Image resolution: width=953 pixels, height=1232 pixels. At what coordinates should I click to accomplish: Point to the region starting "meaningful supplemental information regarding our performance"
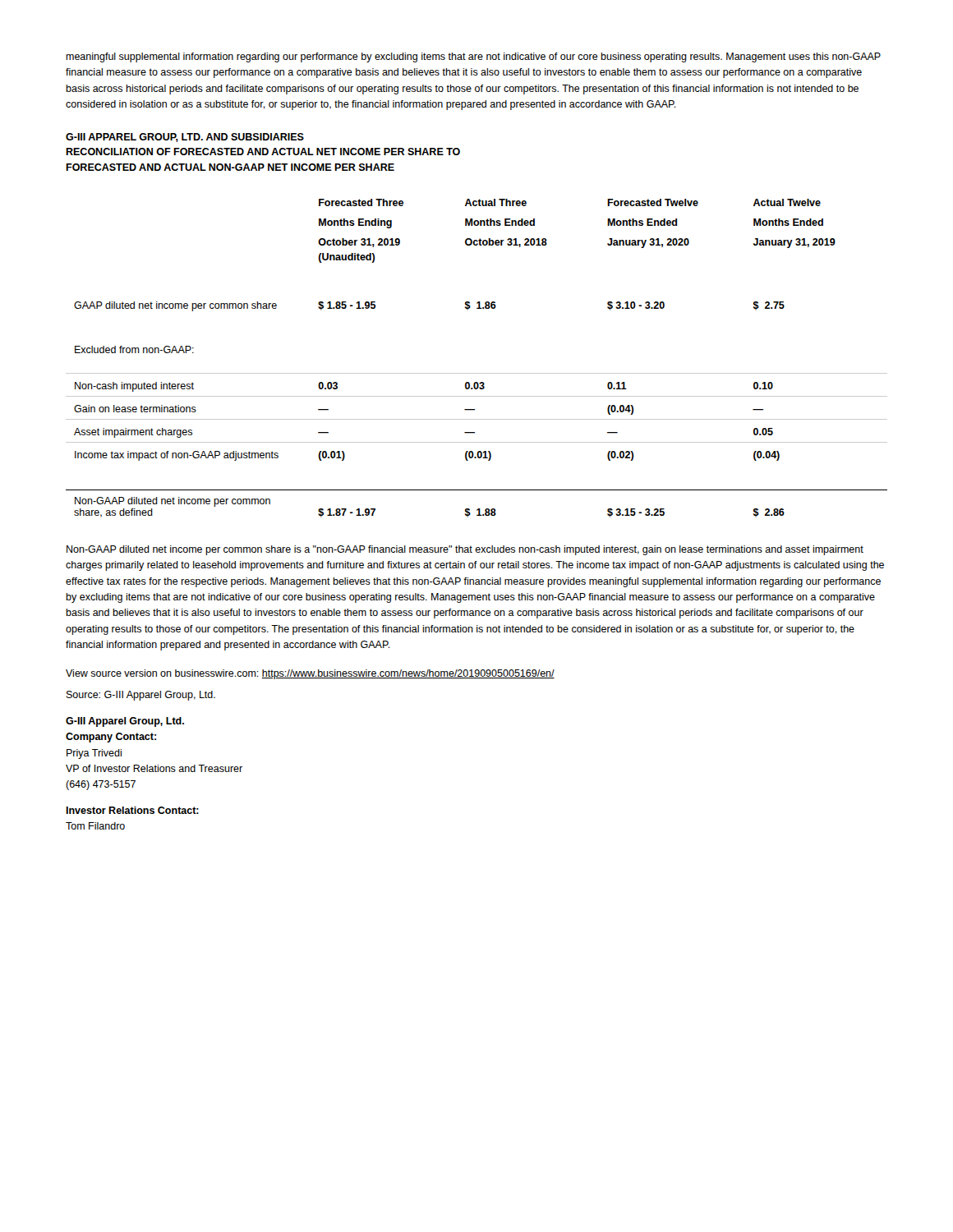pos(473,81)
